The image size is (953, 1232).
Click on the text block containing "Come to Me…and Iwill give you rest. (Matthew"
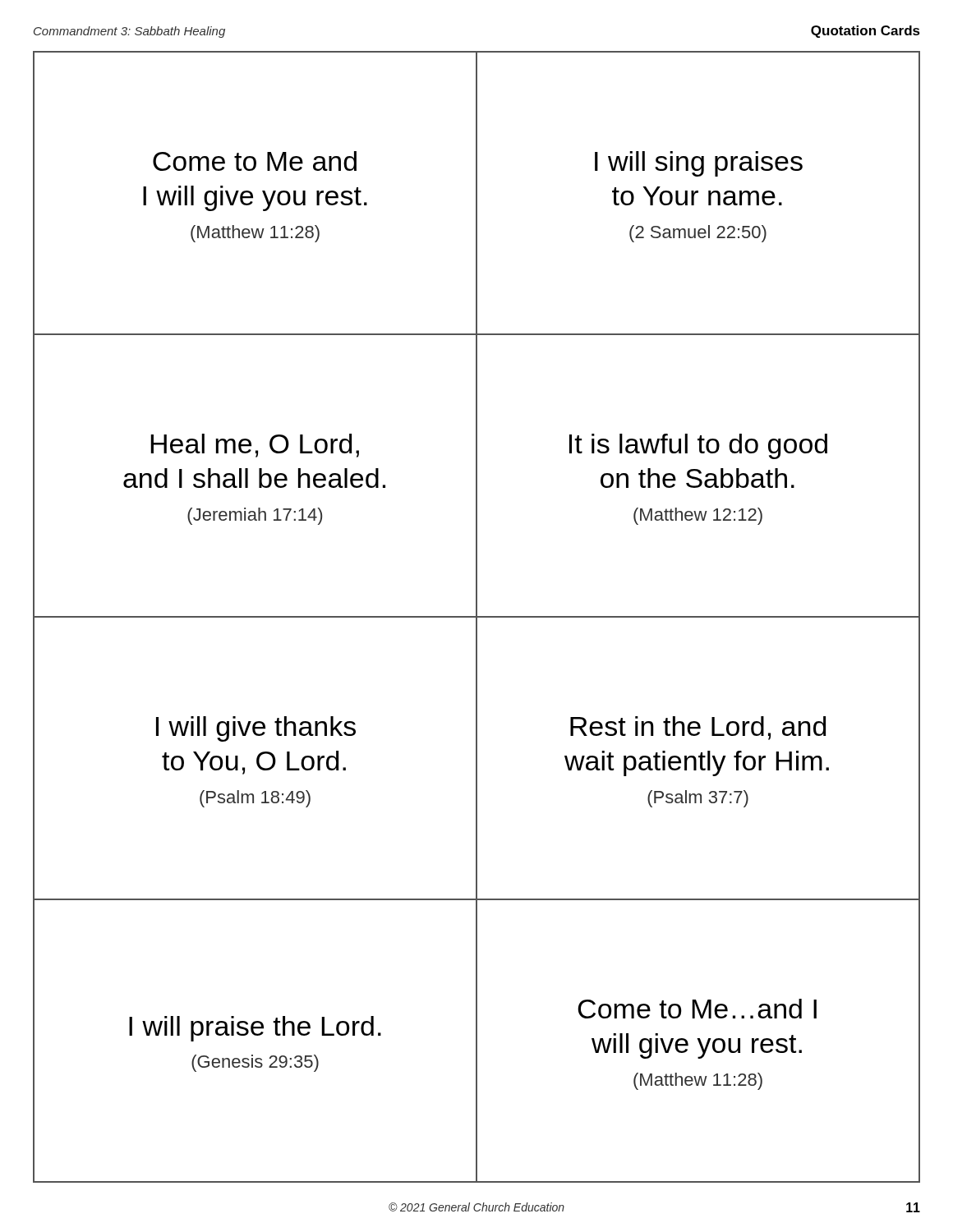coord(698,1041)
